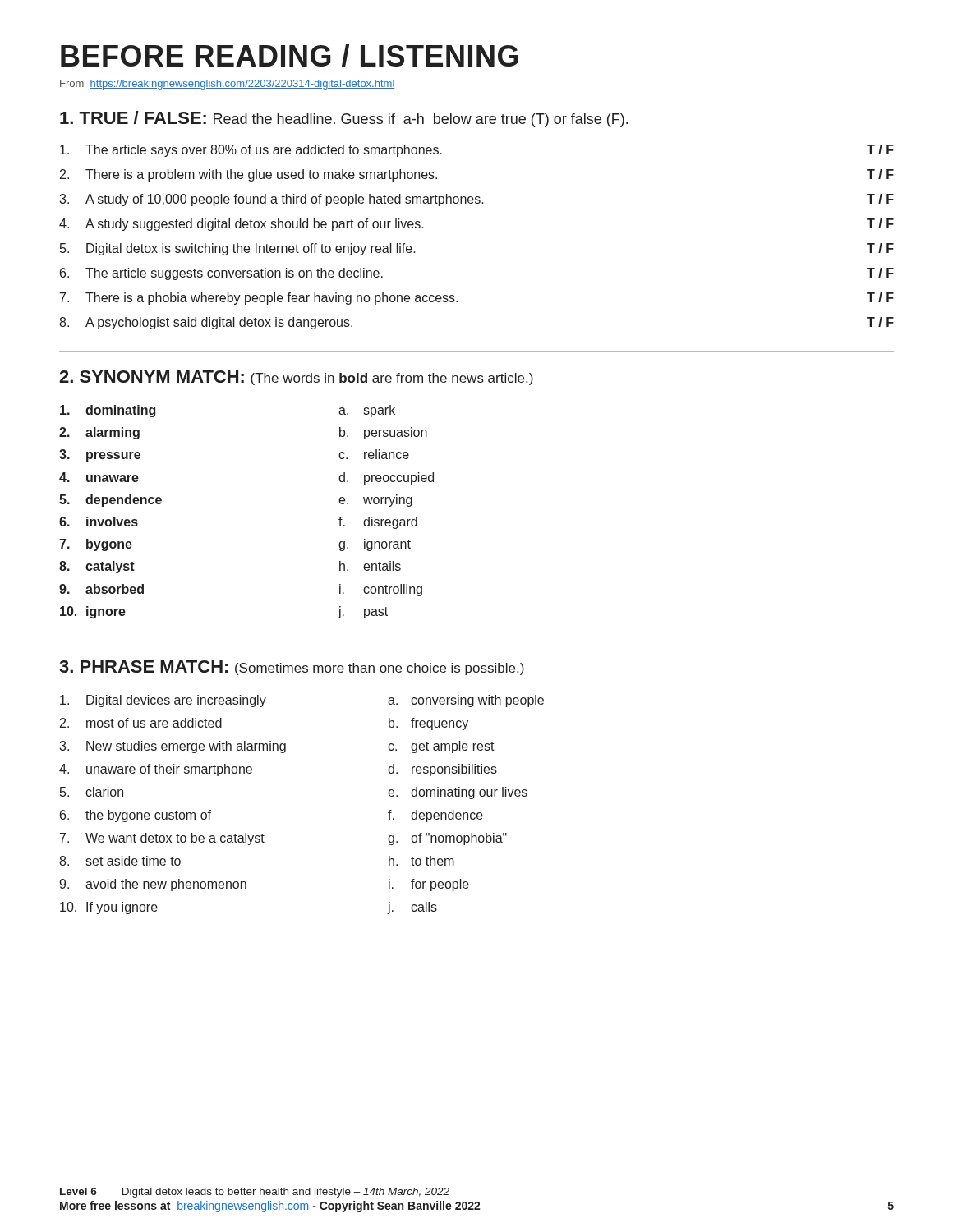Where does it say "From https://breakingnewsenglish.com/2203/220314-digital-detox.html"?
Image resolution: width=953 pixels, height=1232 pixels.
(x=227, y=83)
